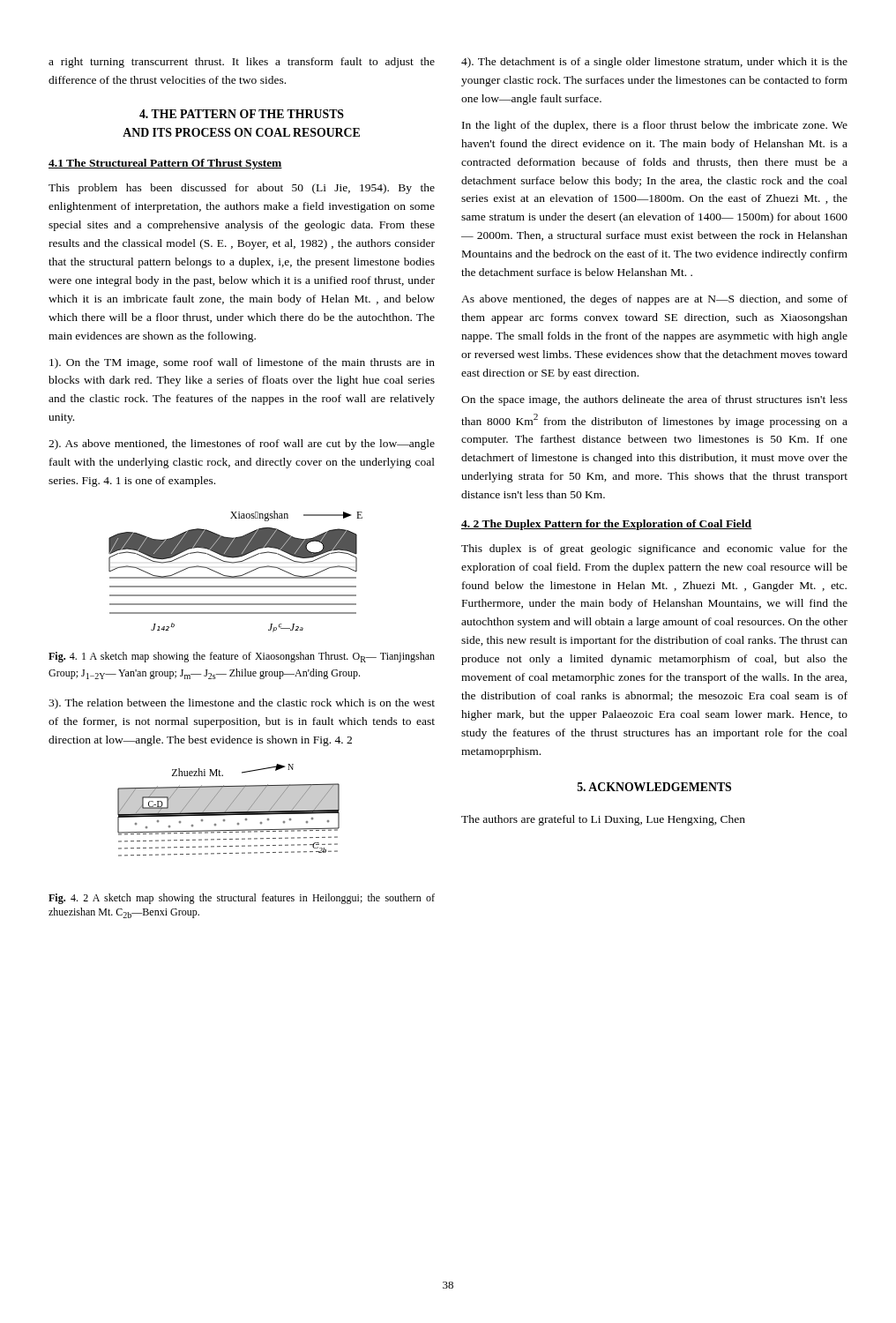Locate the passage starting "4.1 The Structureal"
The height and width of the screenshot is (1323, 896).
pyautogui.click(x=165, y=163)
